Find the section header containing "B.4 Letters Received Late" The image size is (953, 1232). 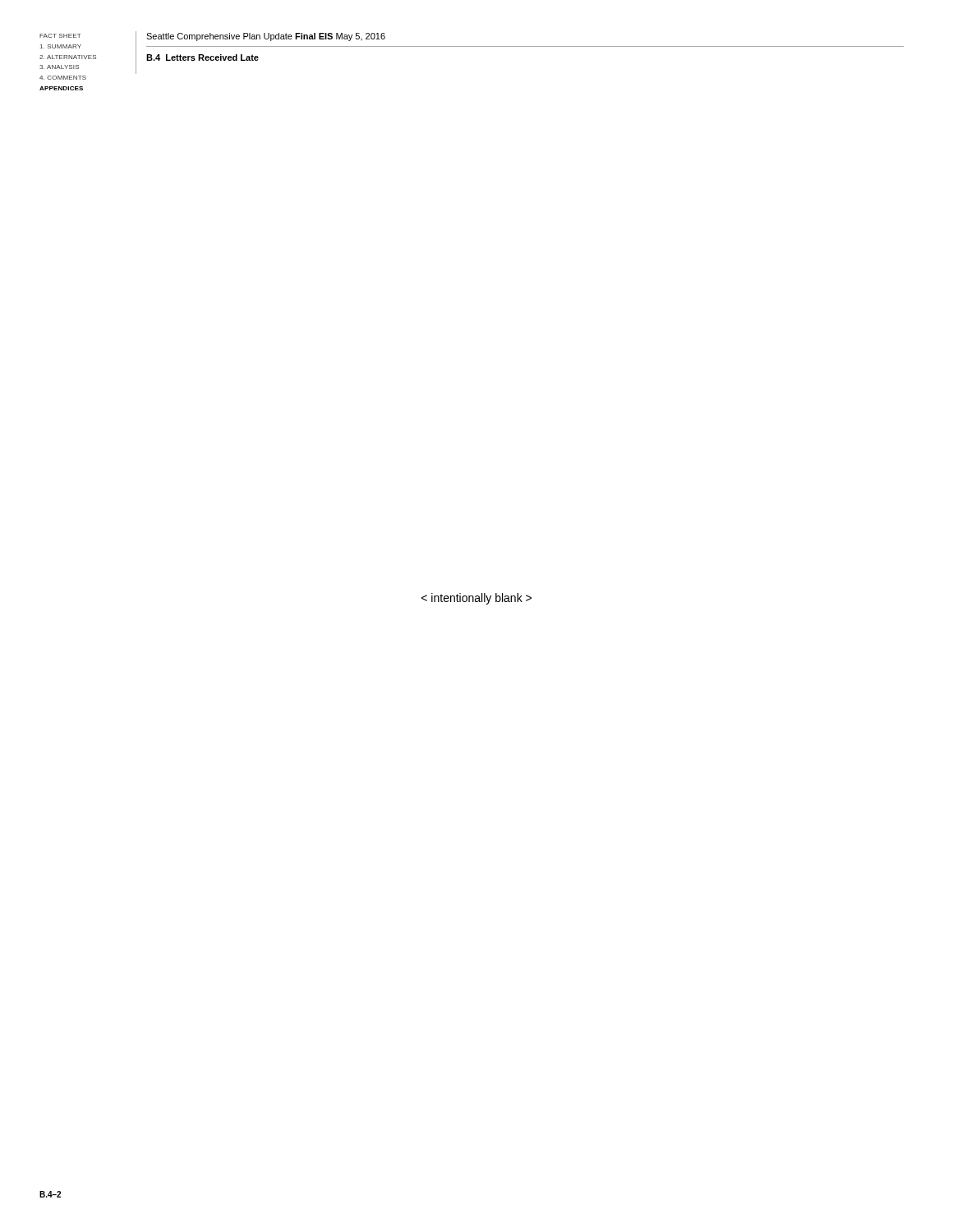pyautogui.click(x=202, y=58)
